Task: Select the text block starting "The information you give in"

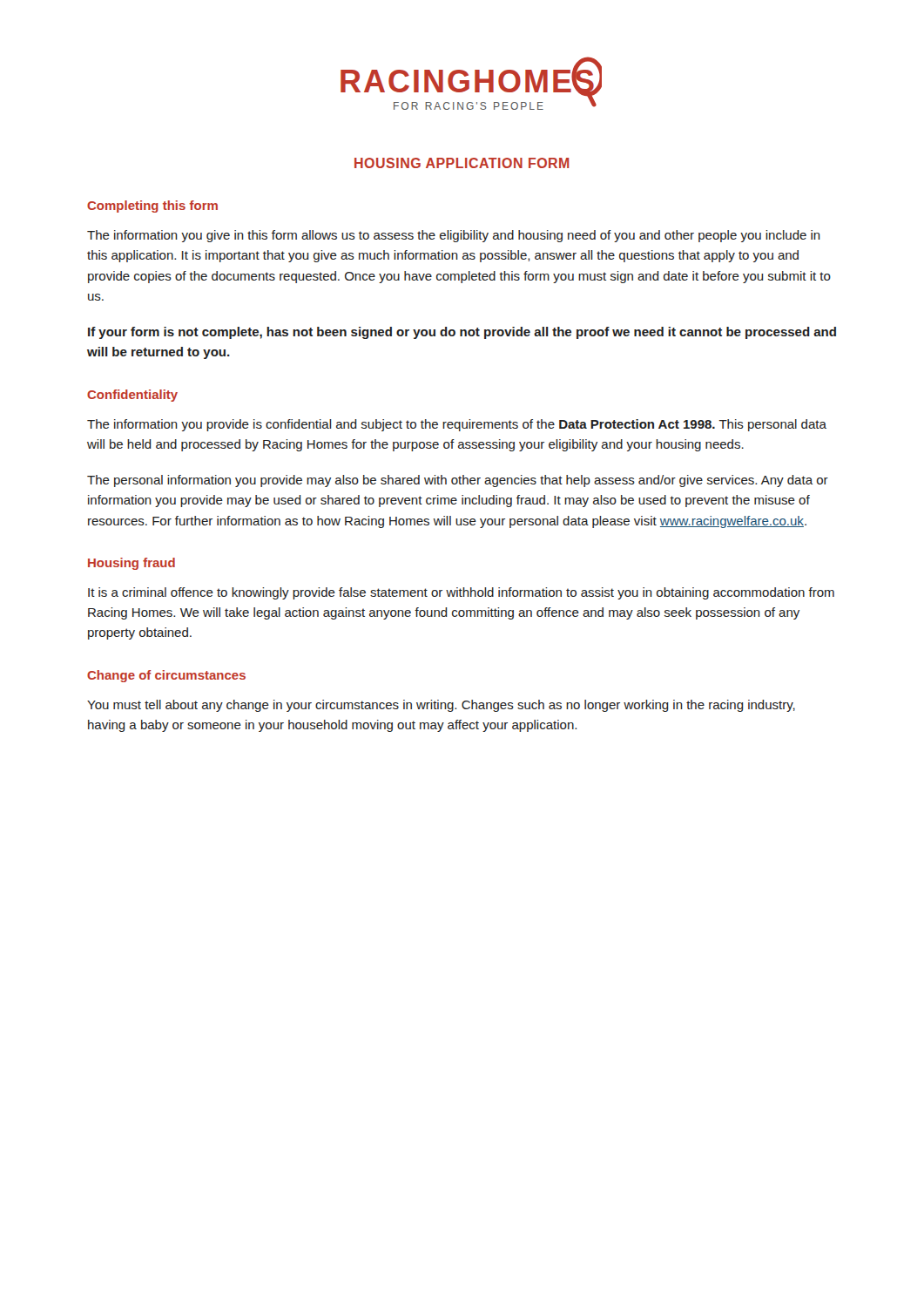Action: [x=459, y=265]
